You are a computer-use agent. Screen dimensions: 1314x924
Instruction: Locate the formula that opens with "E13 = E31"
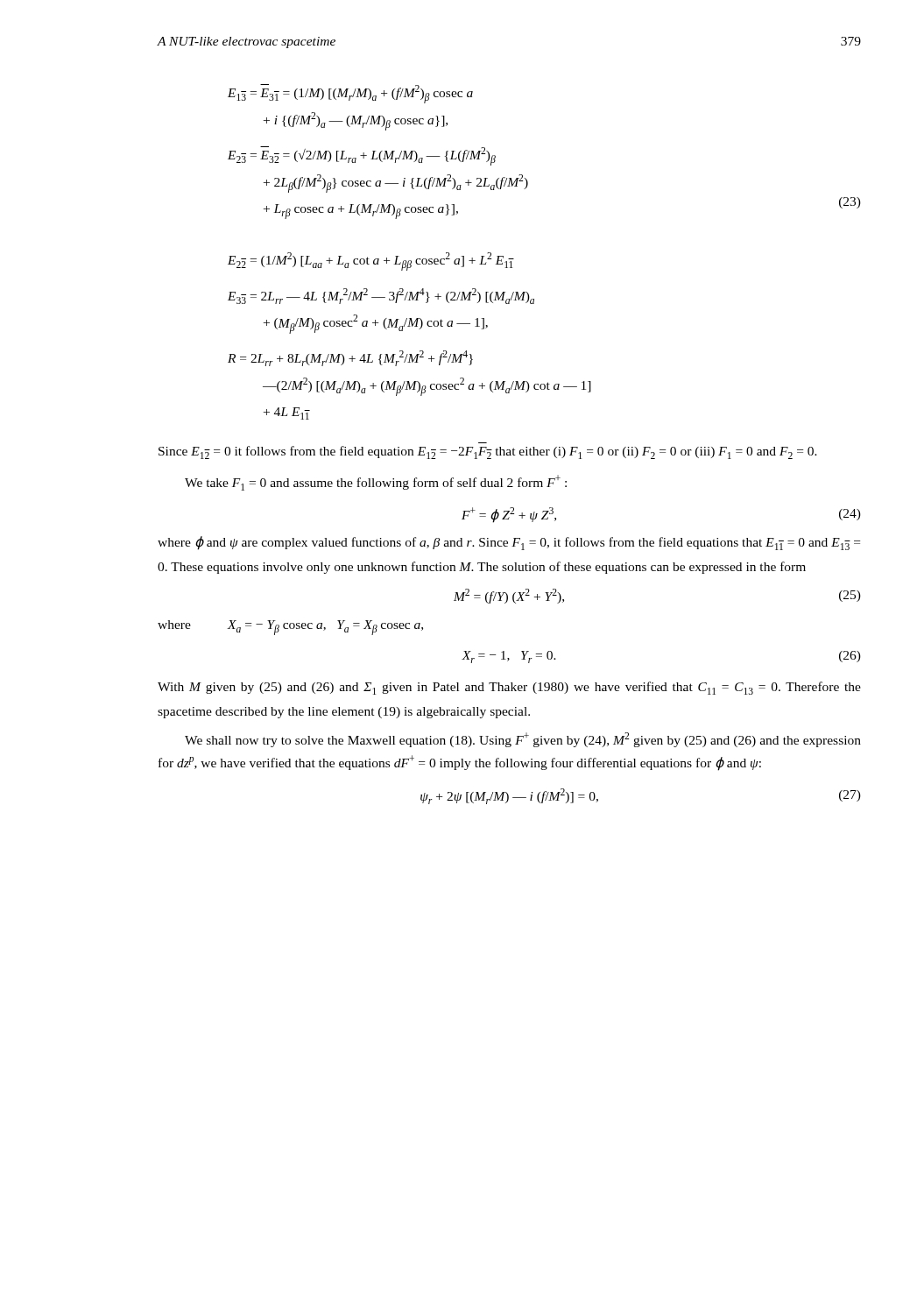(x=350, y=94)
